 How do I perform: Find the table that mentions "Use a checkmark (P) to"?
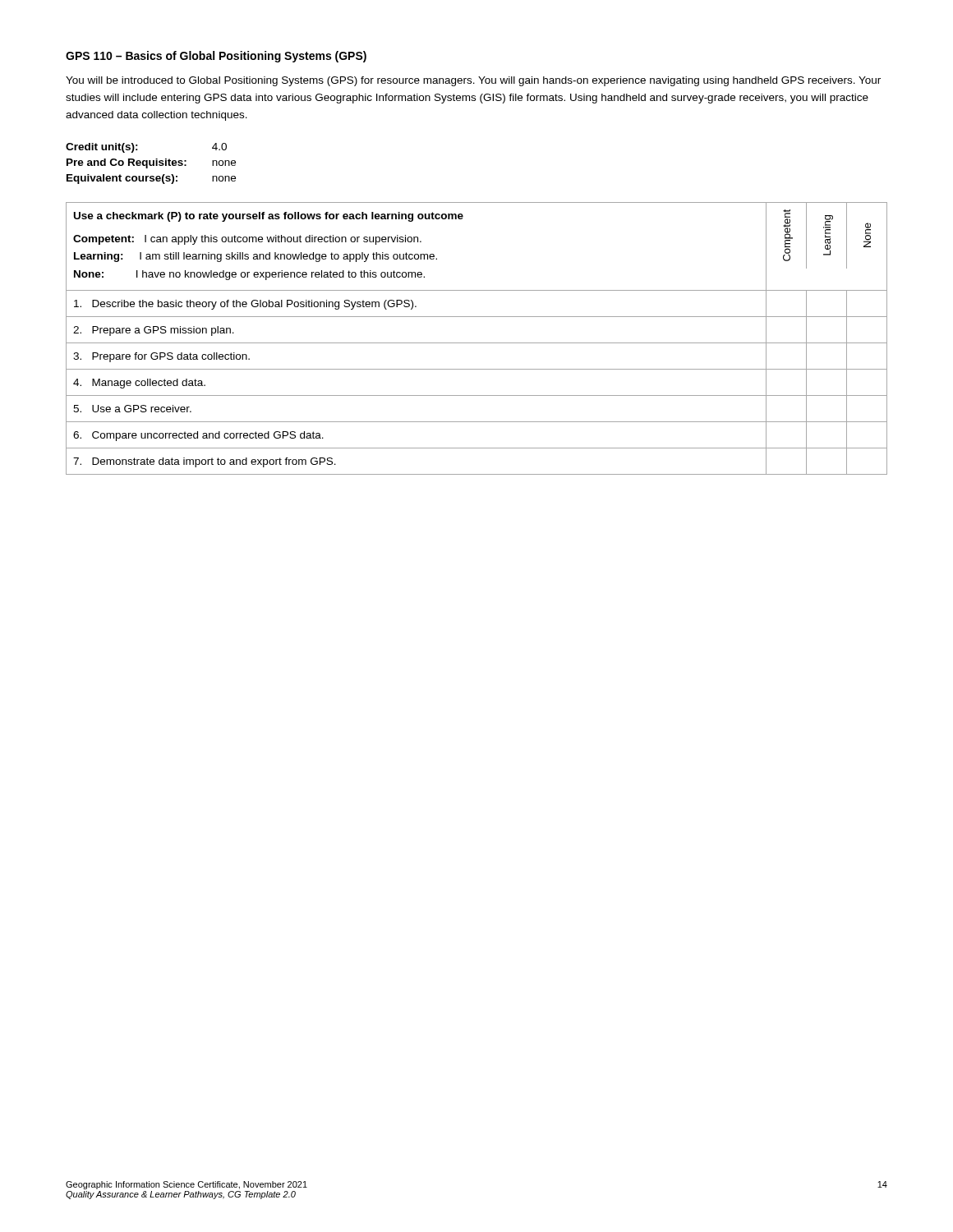tap(476, 338)
